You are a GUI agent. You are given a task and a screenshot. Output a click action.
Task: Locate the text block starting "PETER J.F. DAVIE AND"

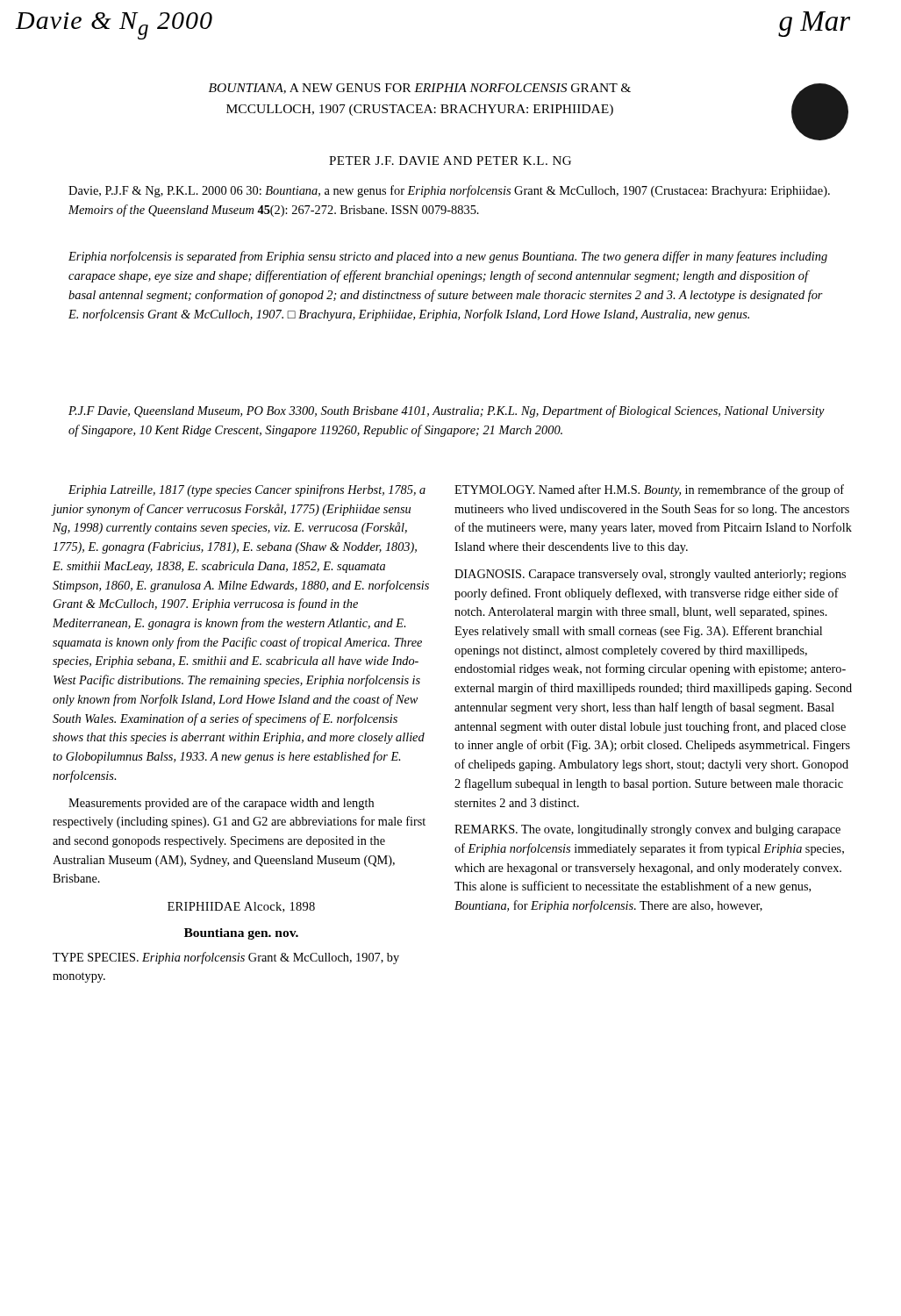coord(450,161)
